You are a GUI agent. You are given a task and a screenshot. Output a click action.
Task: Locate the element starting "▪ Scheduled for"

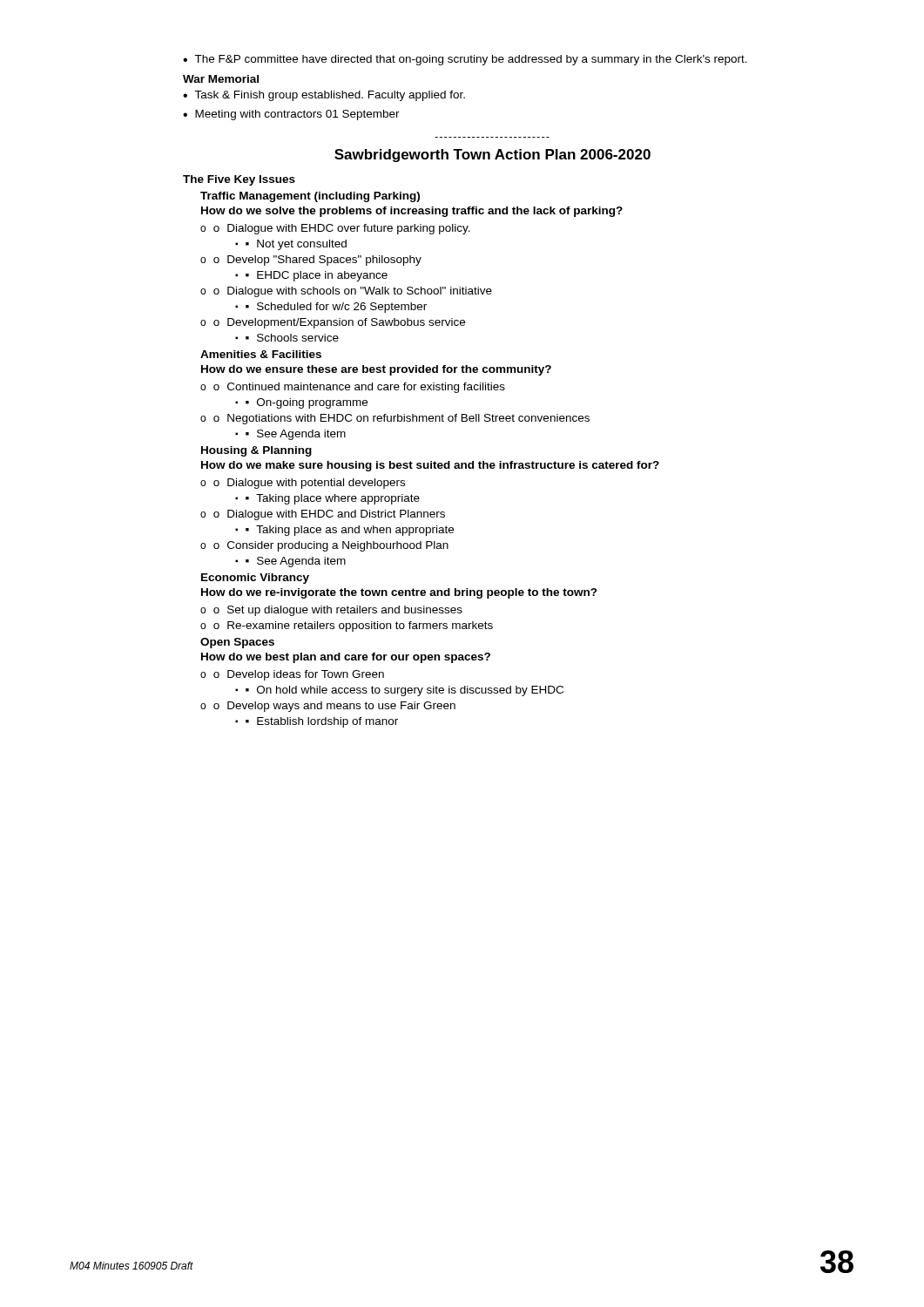click(x=336, y=306)
